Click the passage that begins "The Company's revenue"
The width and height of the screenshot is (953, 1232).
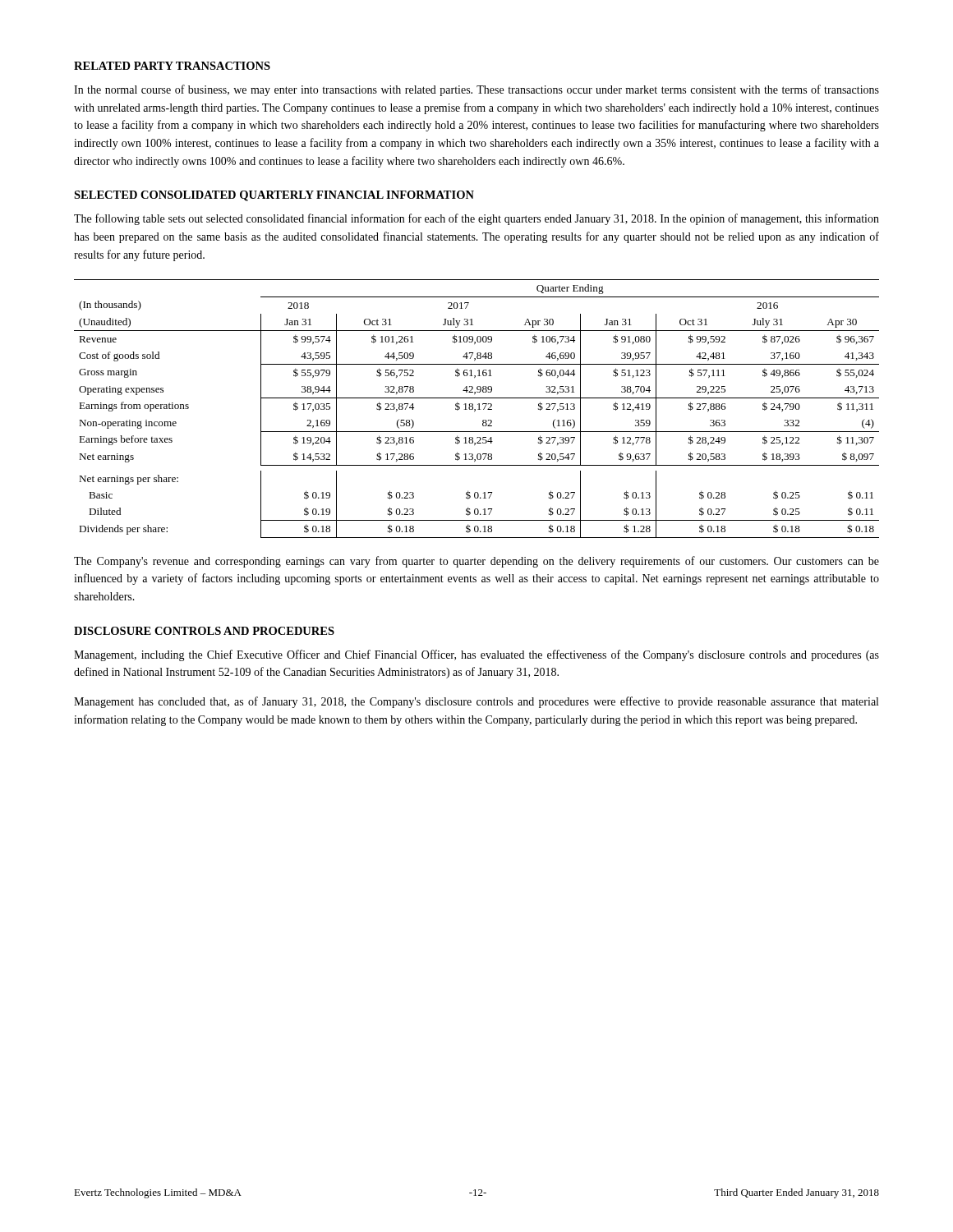(x=476, y=579)
